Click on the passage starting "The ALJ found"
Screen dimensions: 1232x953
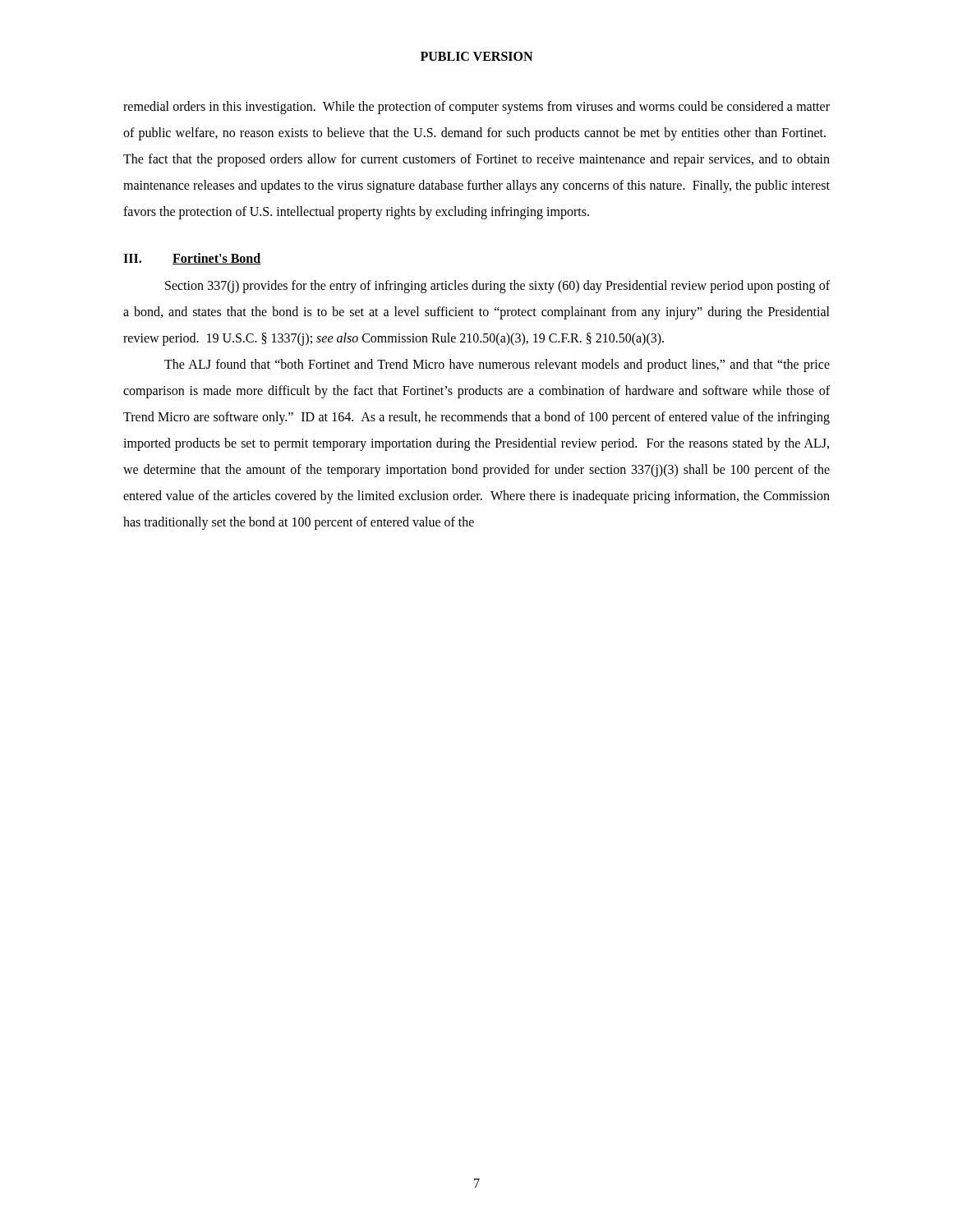pos(476,443)
